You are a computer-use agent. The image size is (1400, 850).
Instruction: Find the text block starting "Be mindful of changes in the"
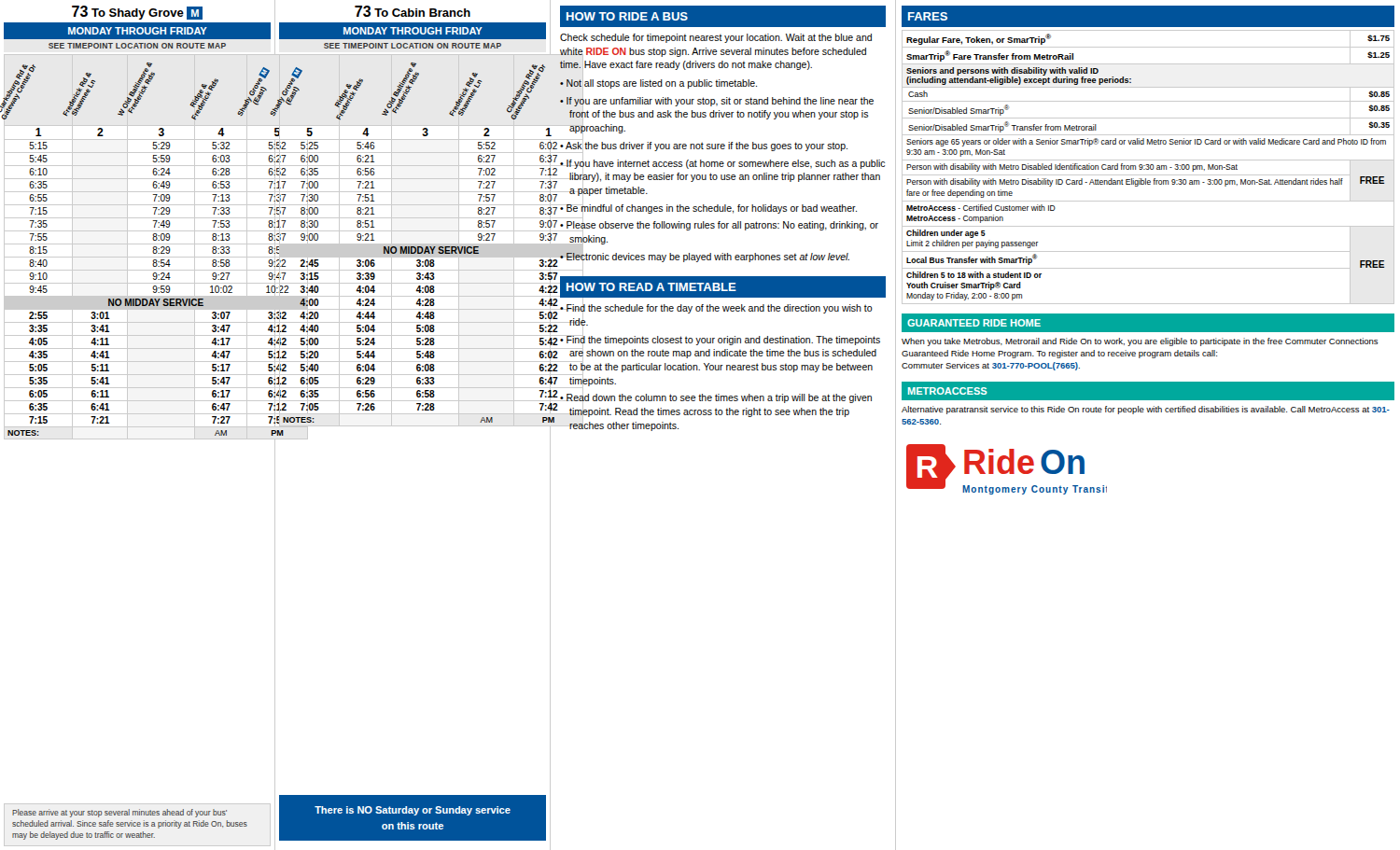click(x=712, y=208)
